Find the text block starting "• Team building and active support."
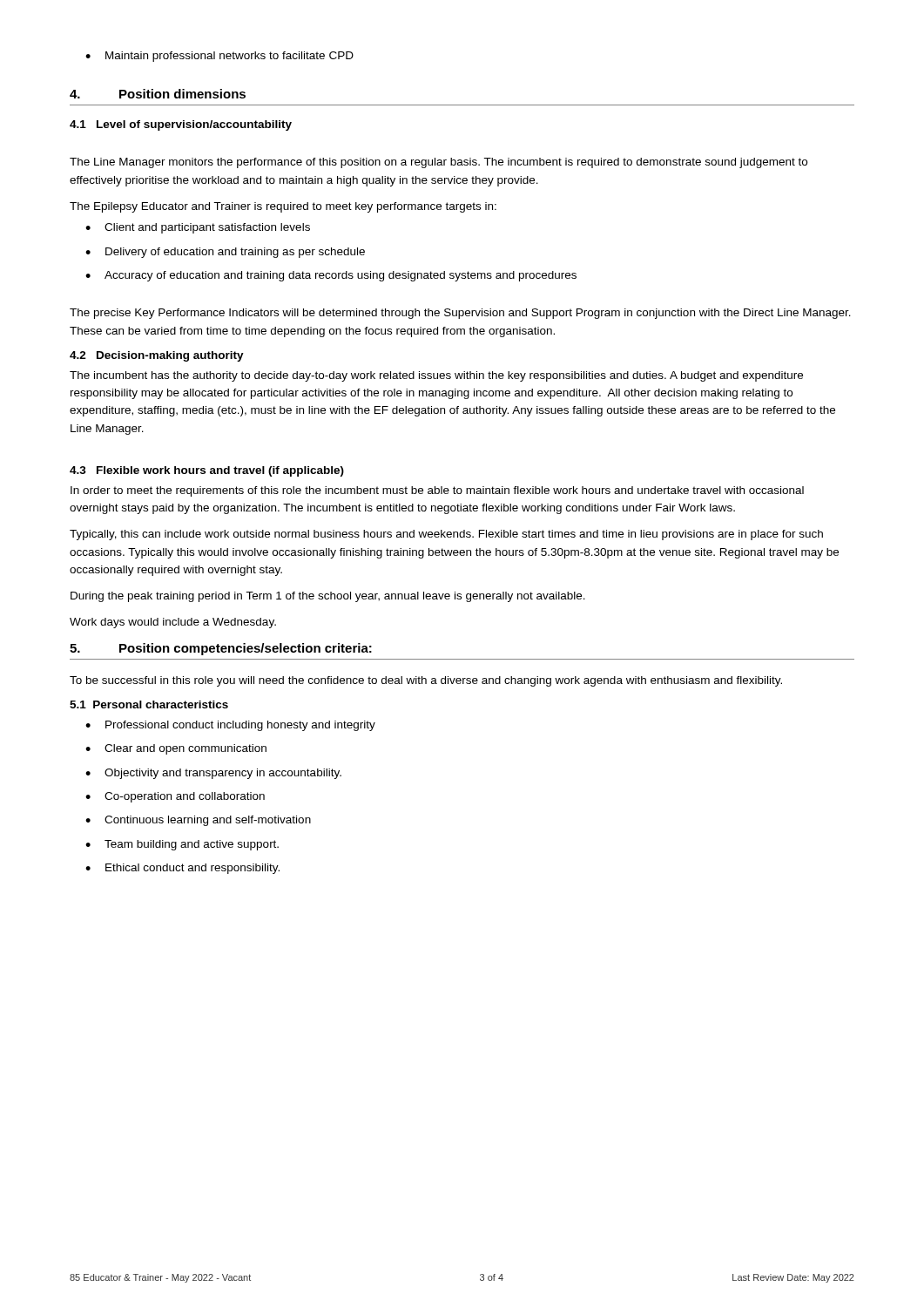 [182, 845]
